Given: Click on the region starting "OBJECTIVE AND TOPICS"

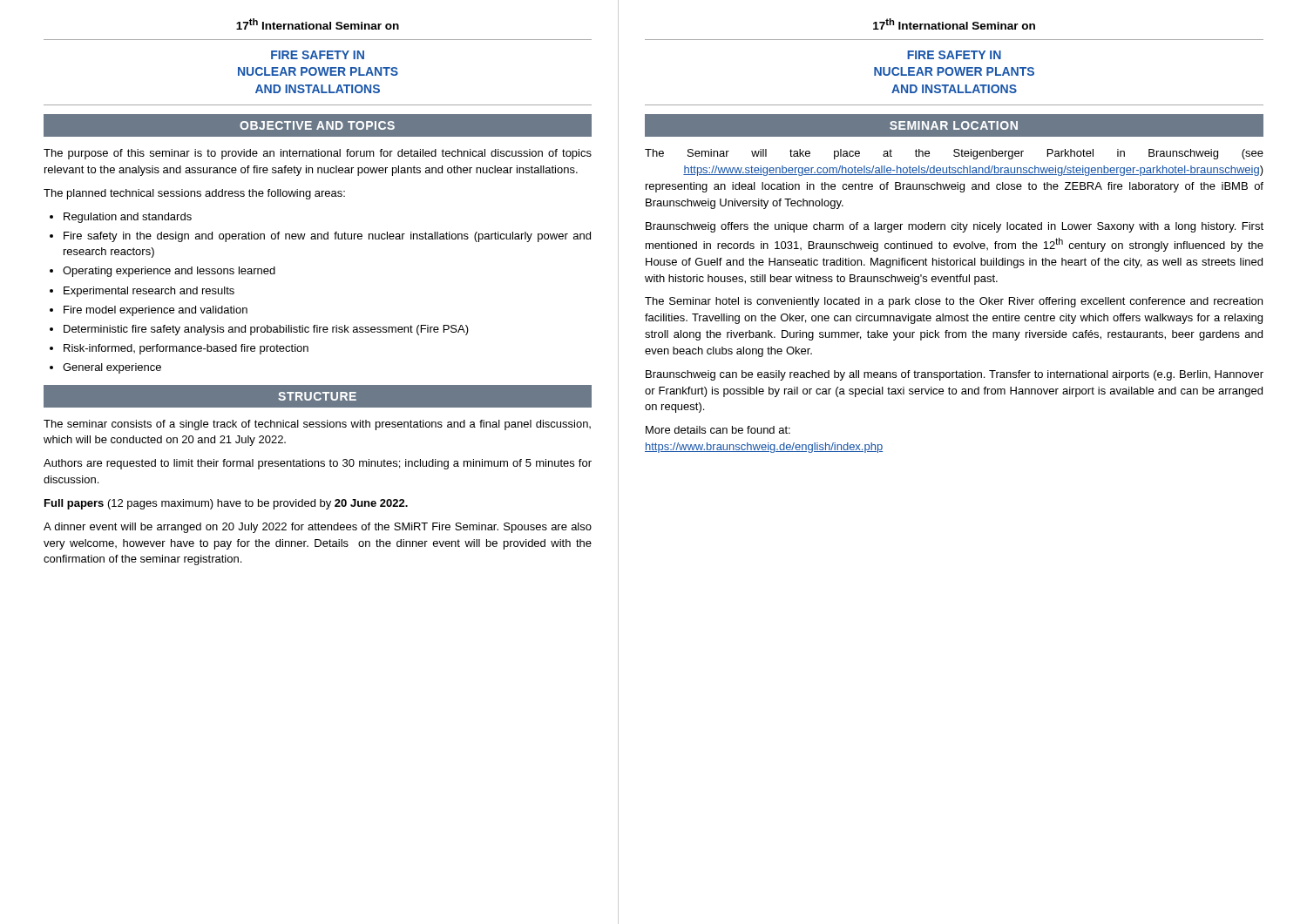Looking at the screenshot, I should (318, 126).
